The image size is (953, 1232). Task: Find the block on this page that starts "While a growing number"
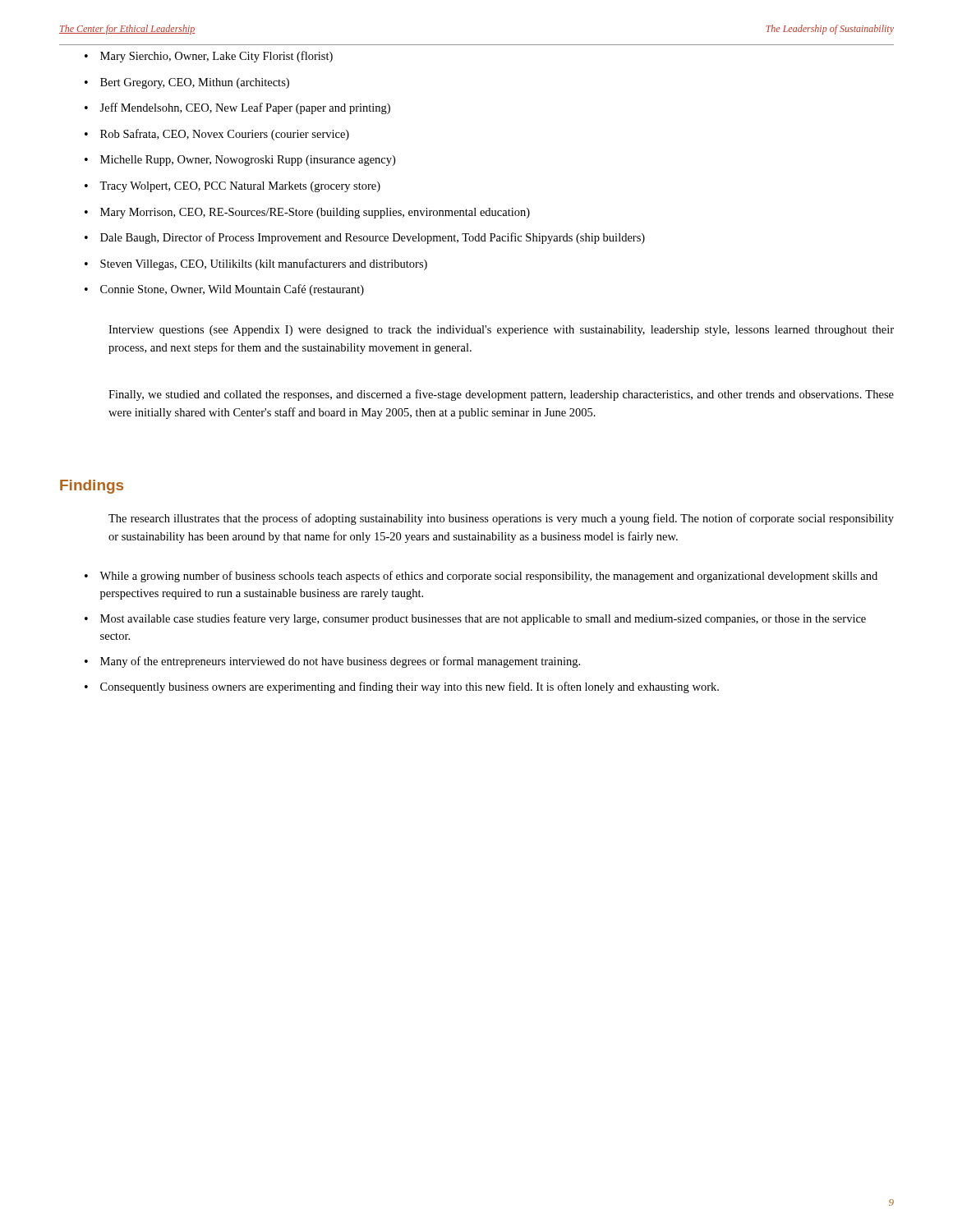(x=489, y=584)
